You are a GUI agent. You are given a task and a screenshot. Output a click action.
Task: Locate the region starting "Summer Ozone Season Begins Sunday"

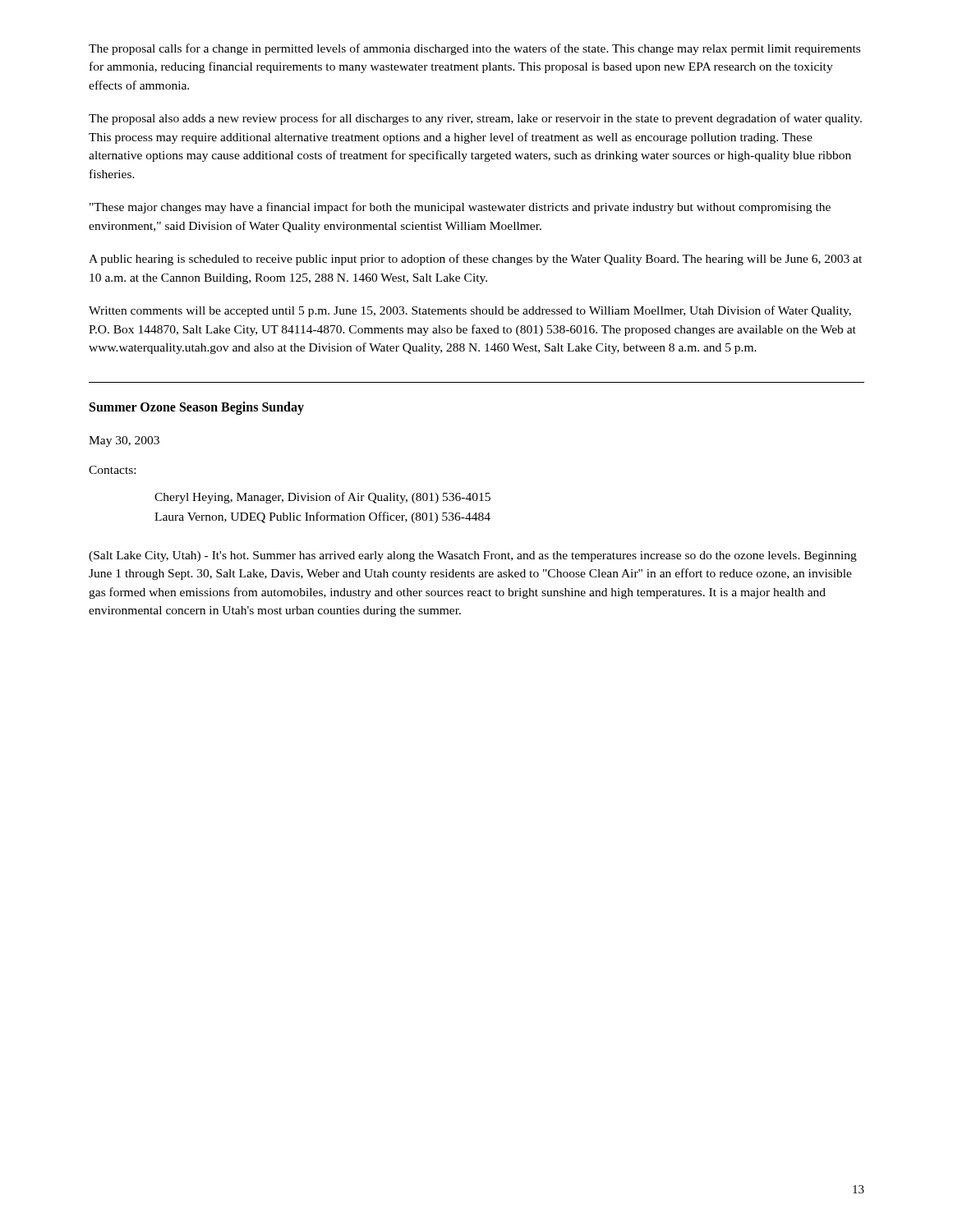[196, 407]
